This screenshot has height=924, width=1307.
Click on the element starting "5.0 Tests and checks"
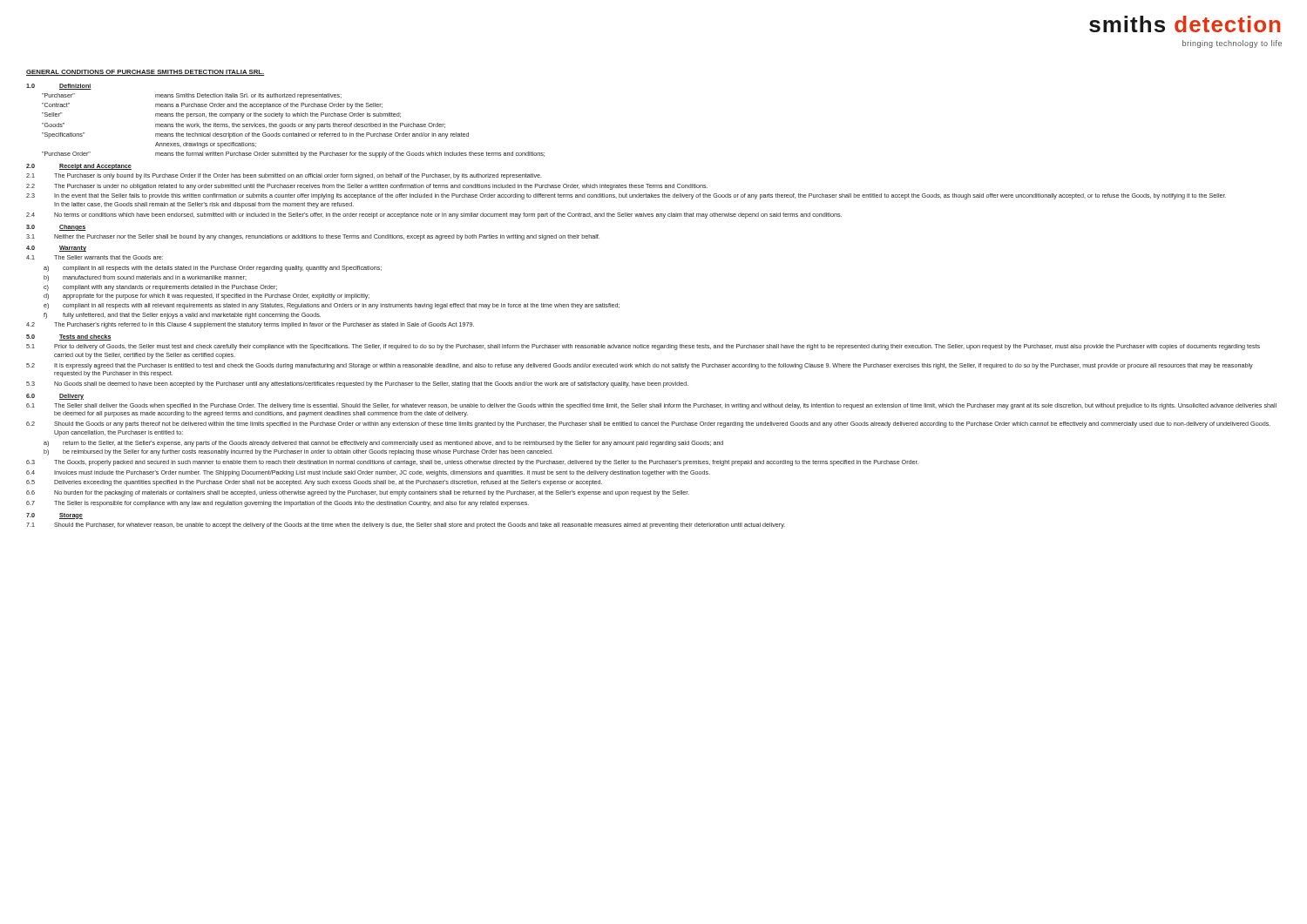69,337
